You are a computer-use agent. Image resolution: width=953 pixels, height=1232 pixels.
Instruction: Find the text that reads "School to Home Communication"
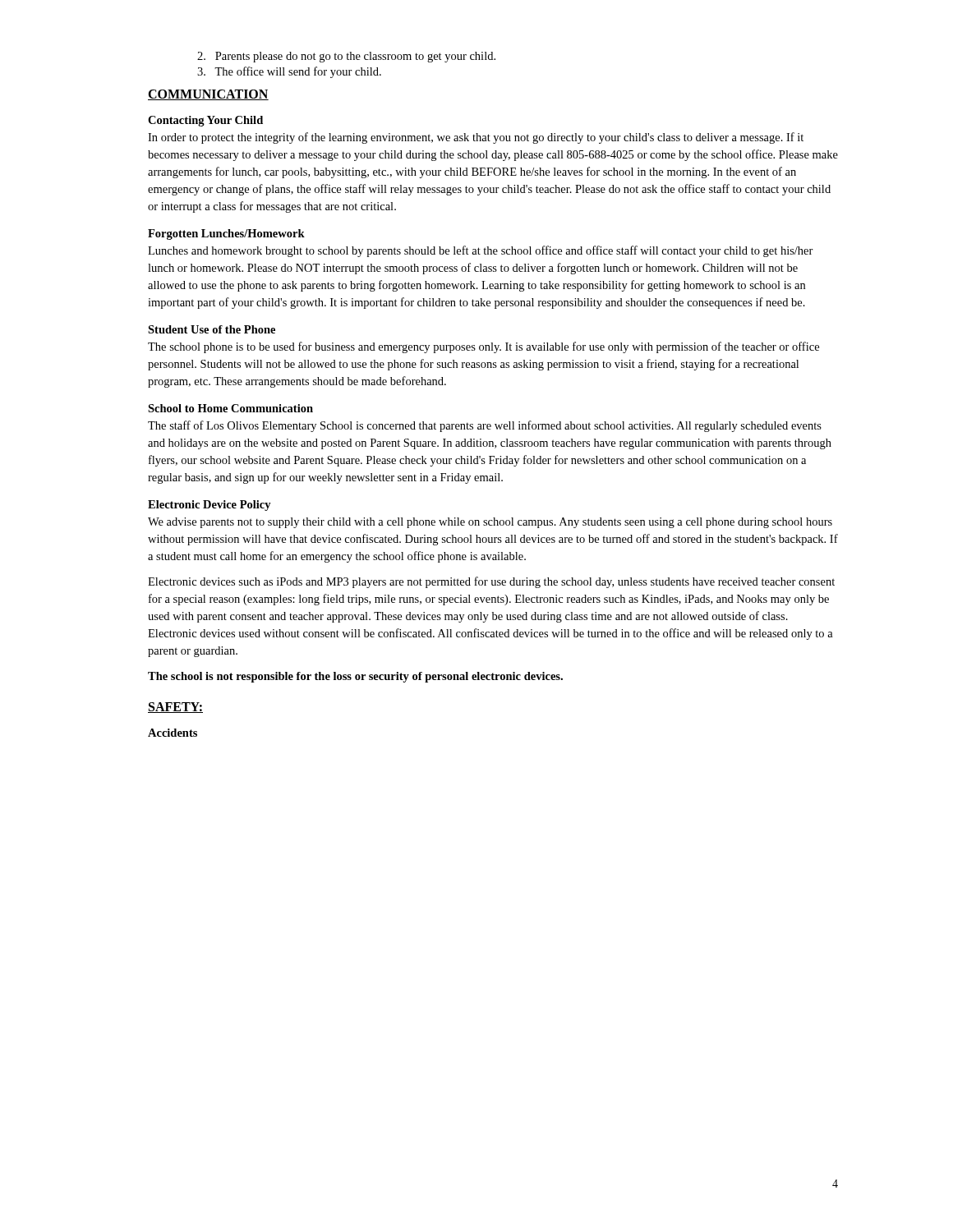(x=230, y=408)
